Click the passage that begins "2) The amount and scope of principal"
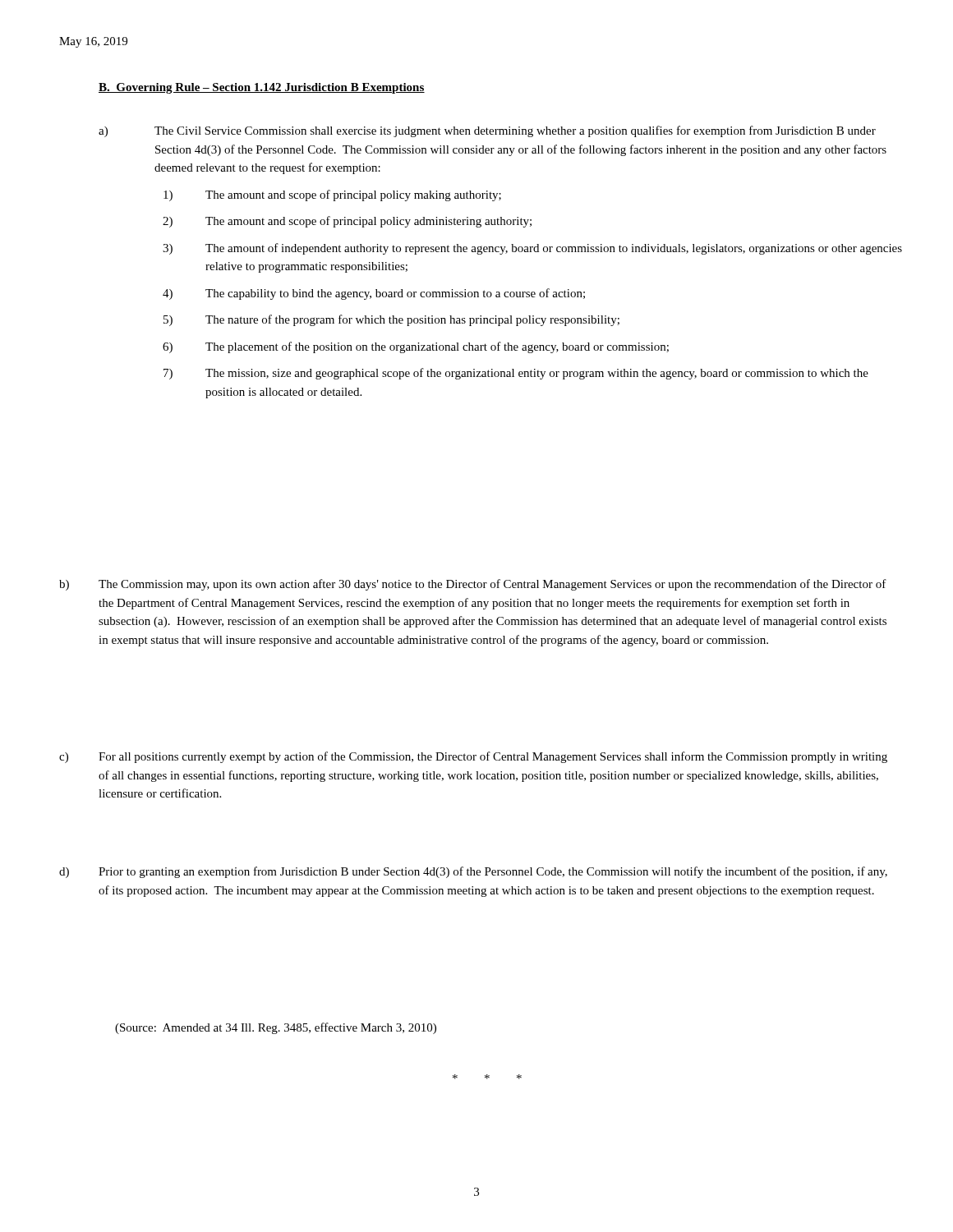Screen dimensions: 1232x953 [529, 221]
